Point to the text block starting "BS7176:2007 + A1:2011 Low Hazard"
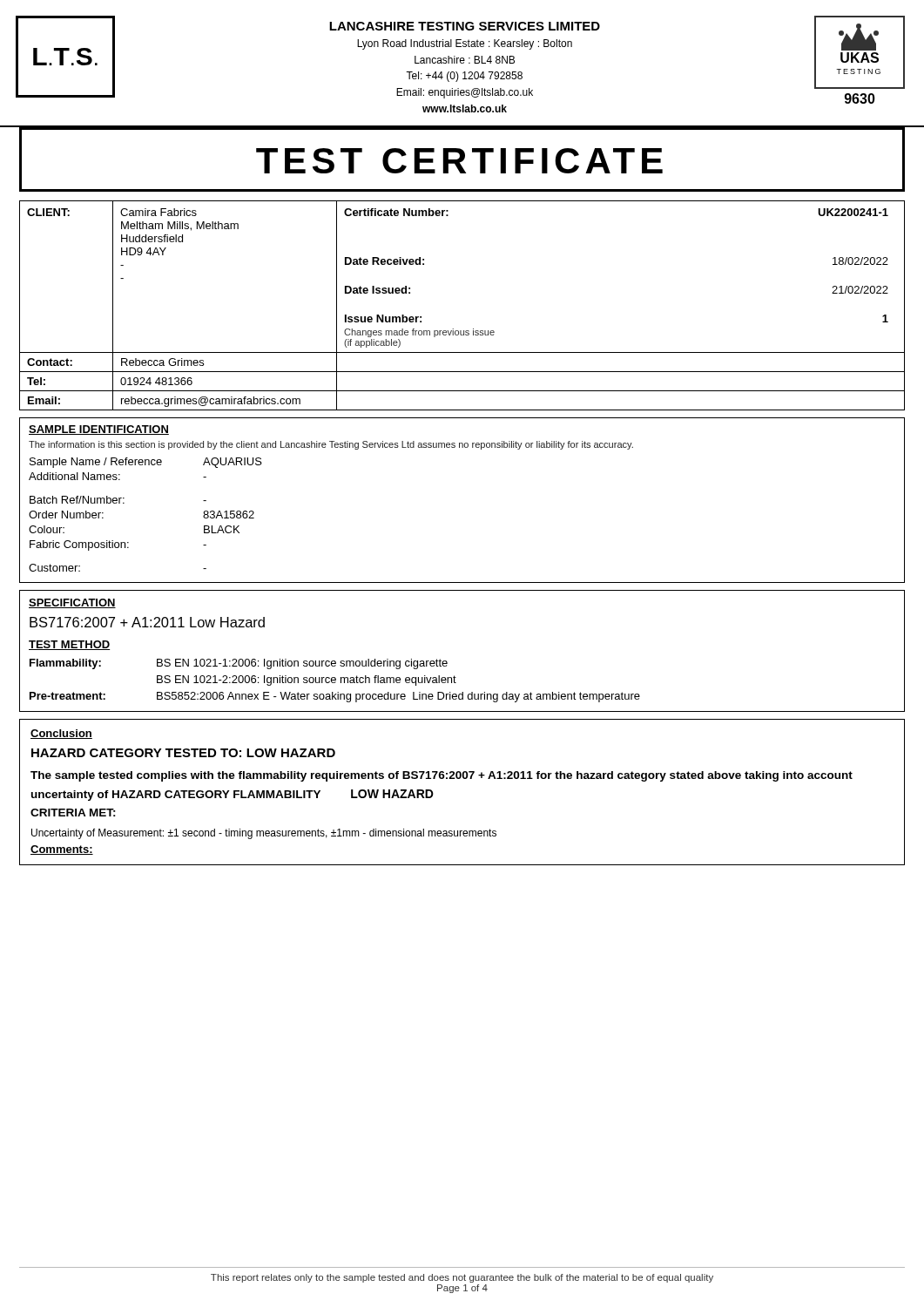Screen dimensions: 1307x924 pos(147,622)
